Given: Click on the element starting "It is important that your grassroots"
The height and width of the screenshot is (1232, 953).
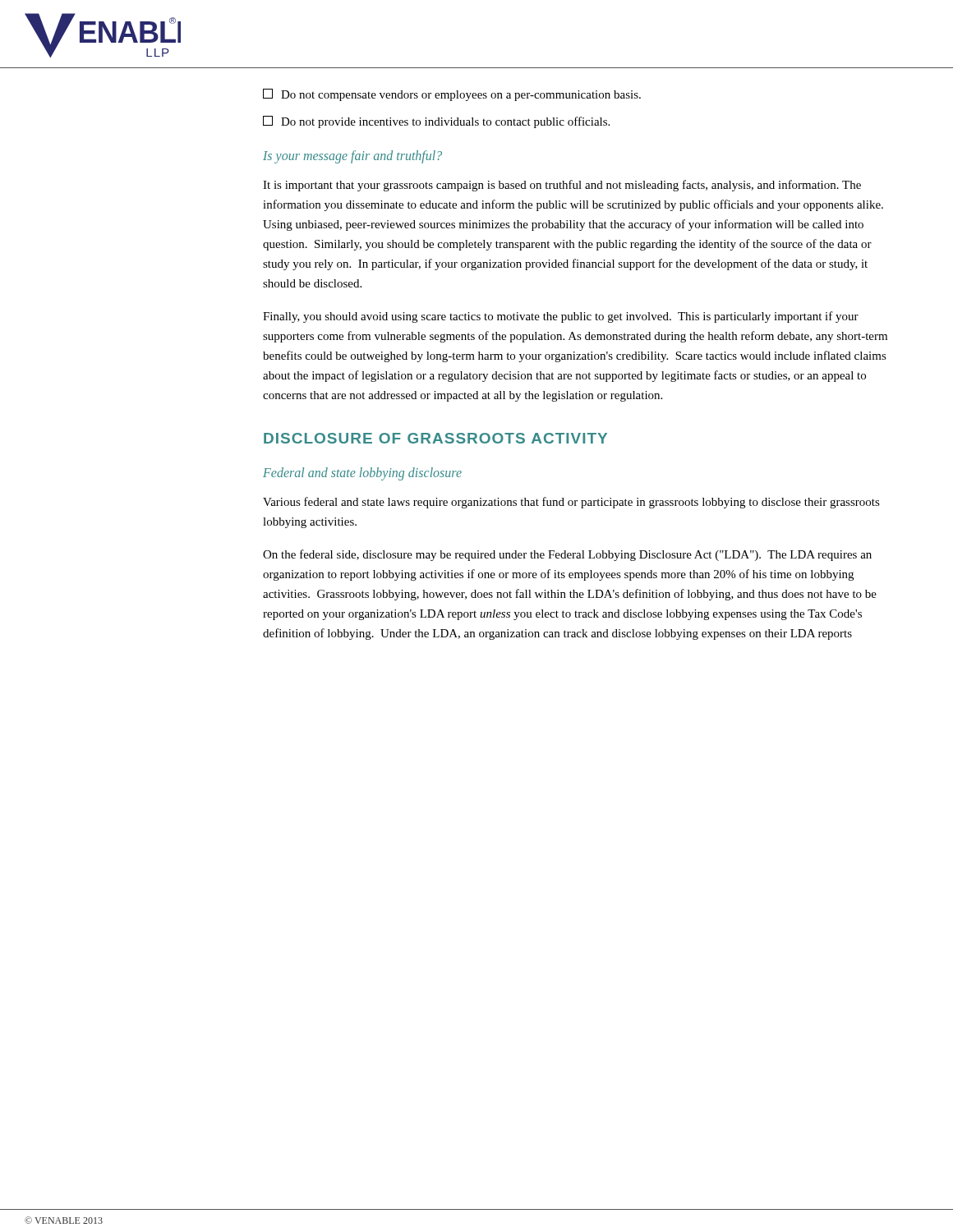Looking at the screenshot, I should point(573,234).
